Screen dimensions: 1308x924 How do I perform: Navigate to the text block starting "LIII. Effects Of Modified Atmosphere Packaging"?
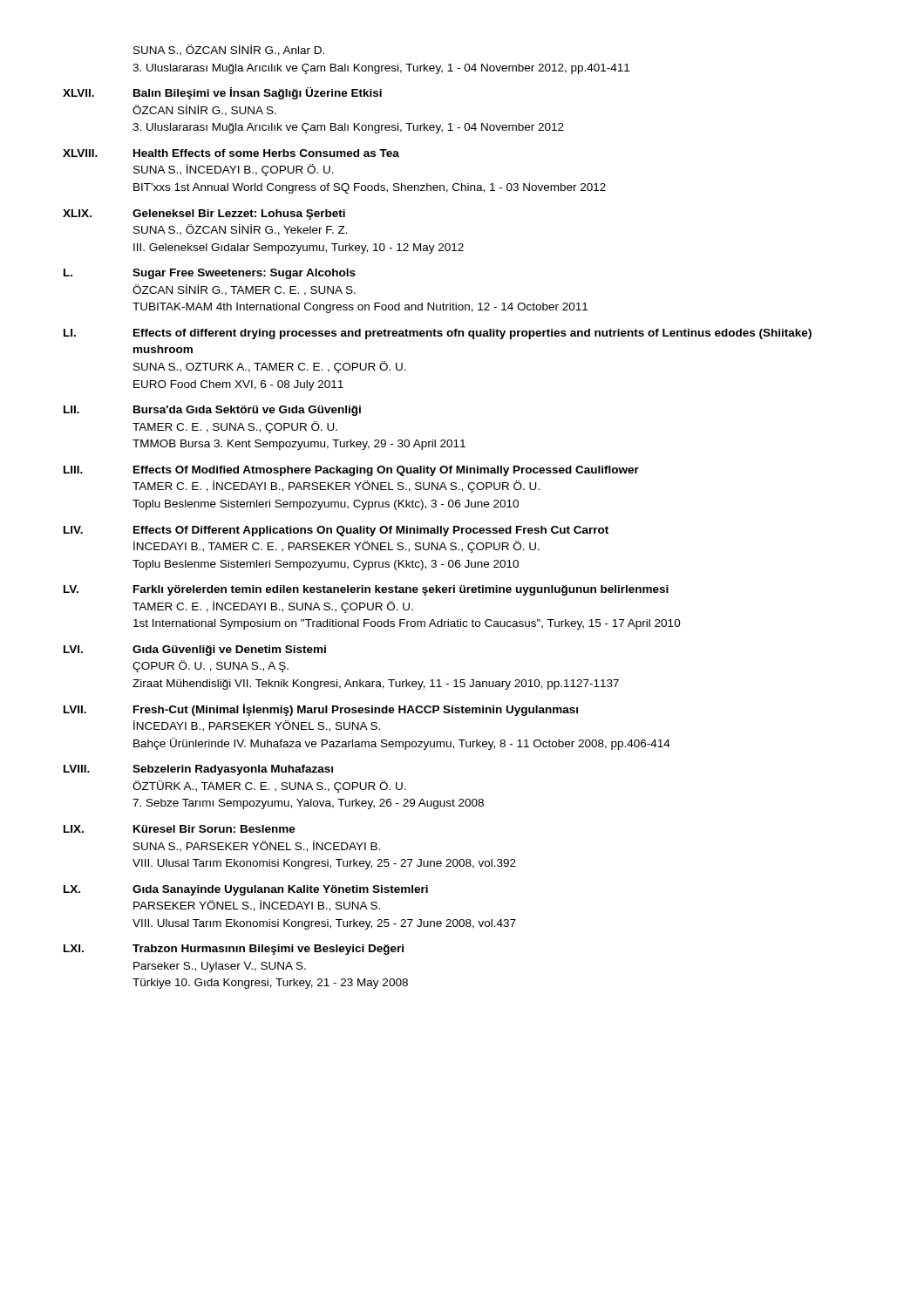(x=462, y=487)
